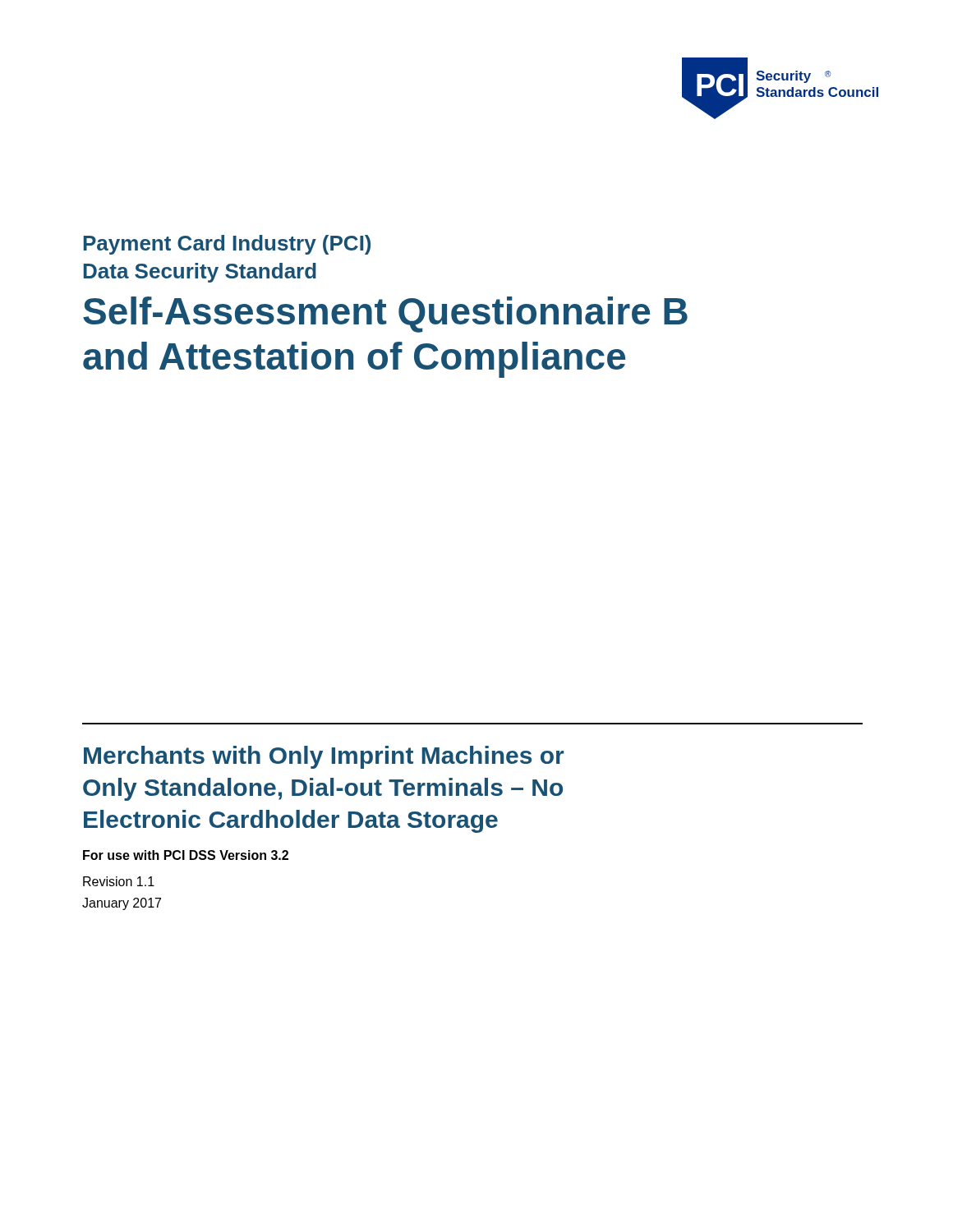The height and width of the screenshot is (1232, 953).
Task: Find the passage starting "For use with PCI DSS Version 3.2"
Action: click(186, 855)
